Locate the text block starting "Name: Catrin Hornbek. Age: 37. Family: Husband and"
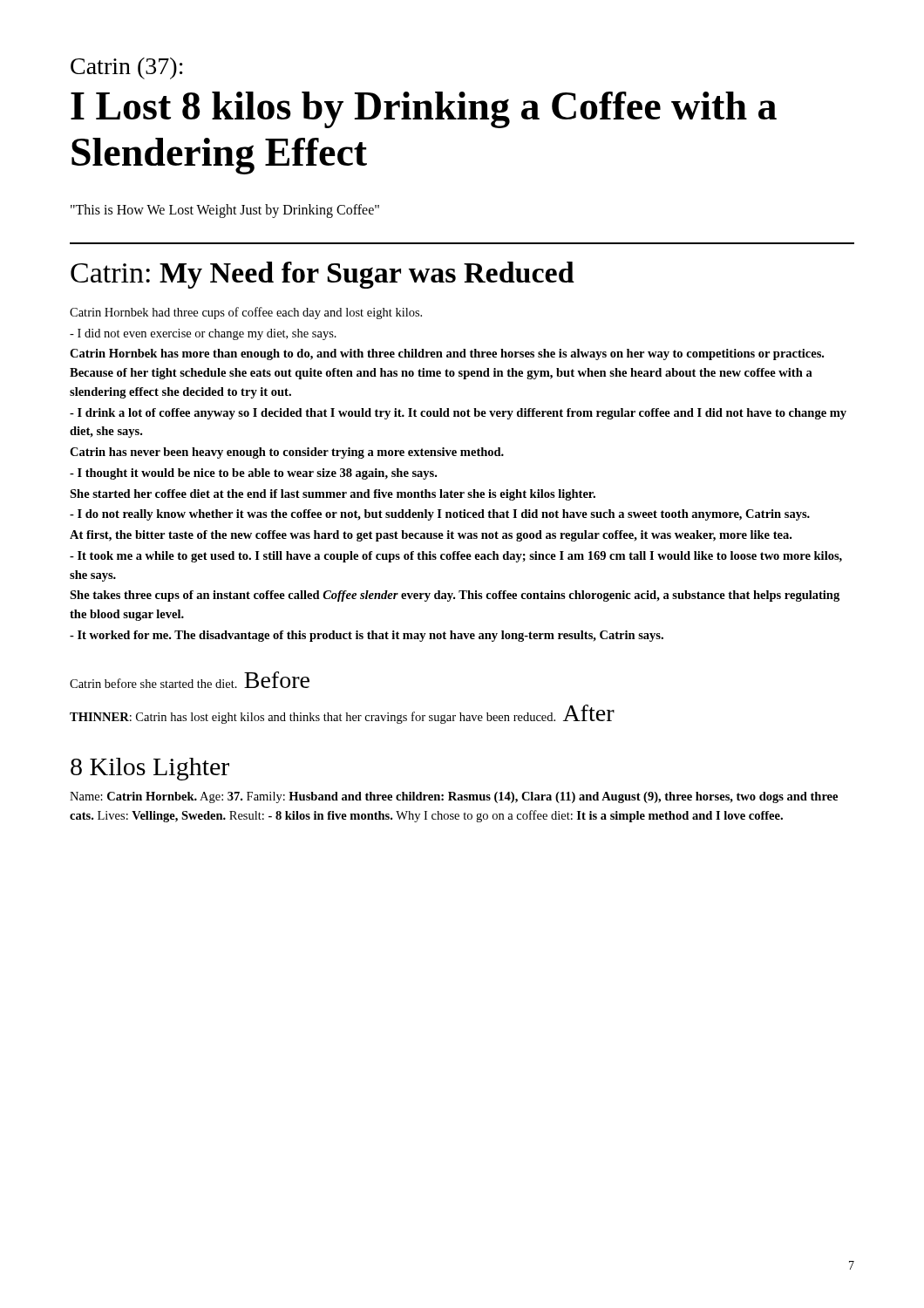Image resolution: width=924 pixels, height=1308 pixels. 454,806
